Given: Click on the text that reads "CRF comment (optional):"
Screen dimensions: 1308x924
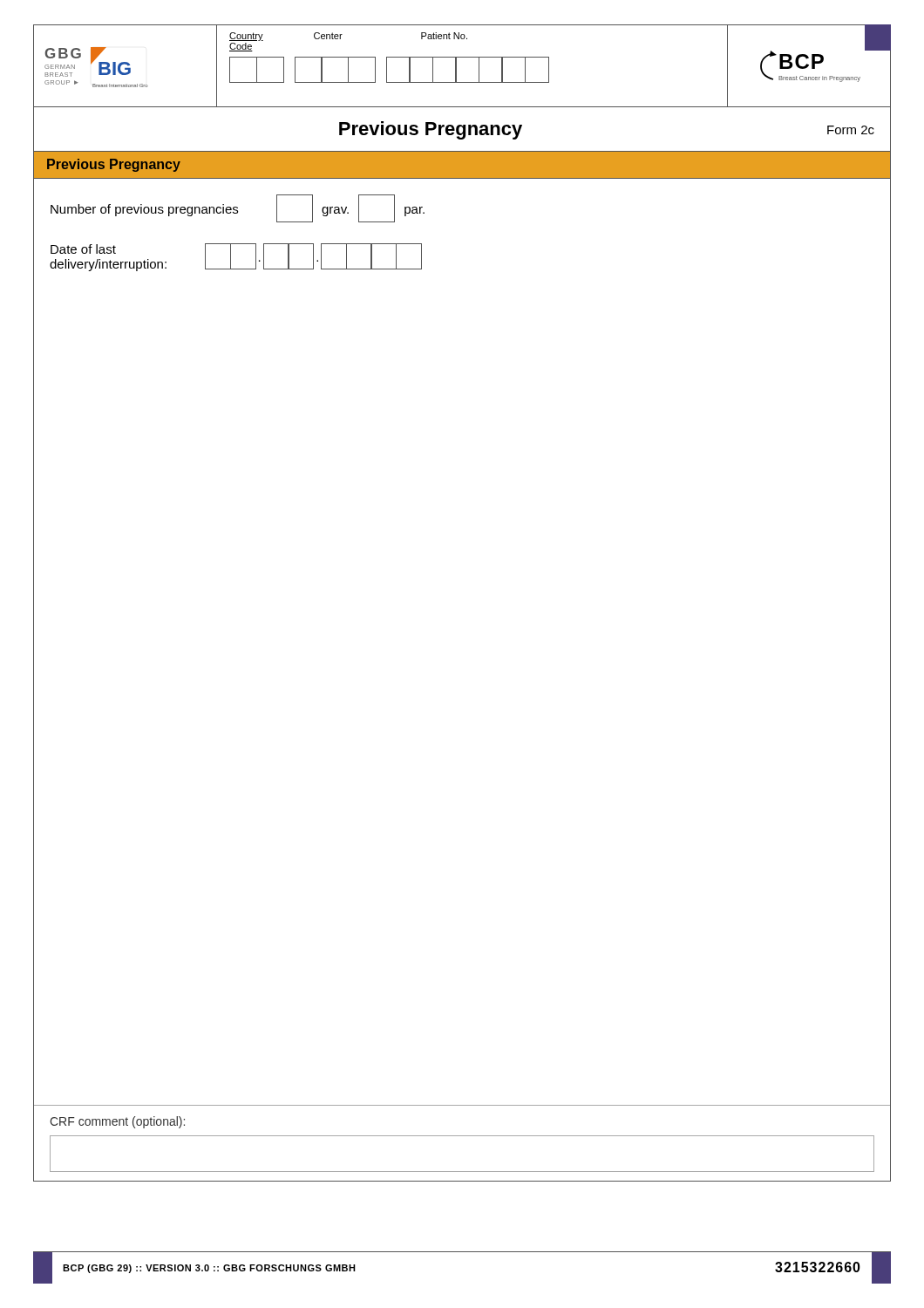Looking at the screenshot, I should (462, 1143).
